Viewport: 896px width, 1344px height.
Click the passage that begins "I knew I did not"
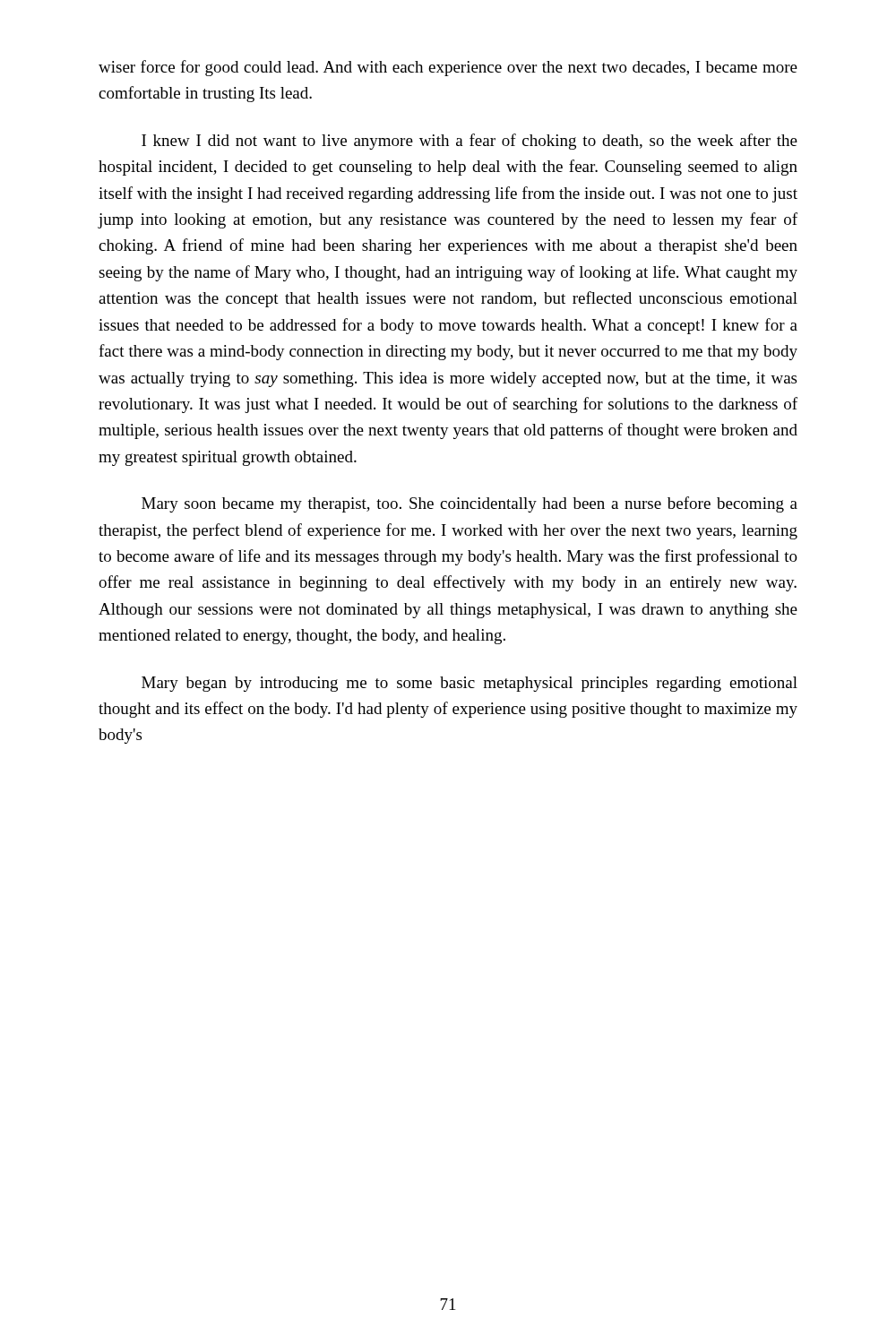448,298
